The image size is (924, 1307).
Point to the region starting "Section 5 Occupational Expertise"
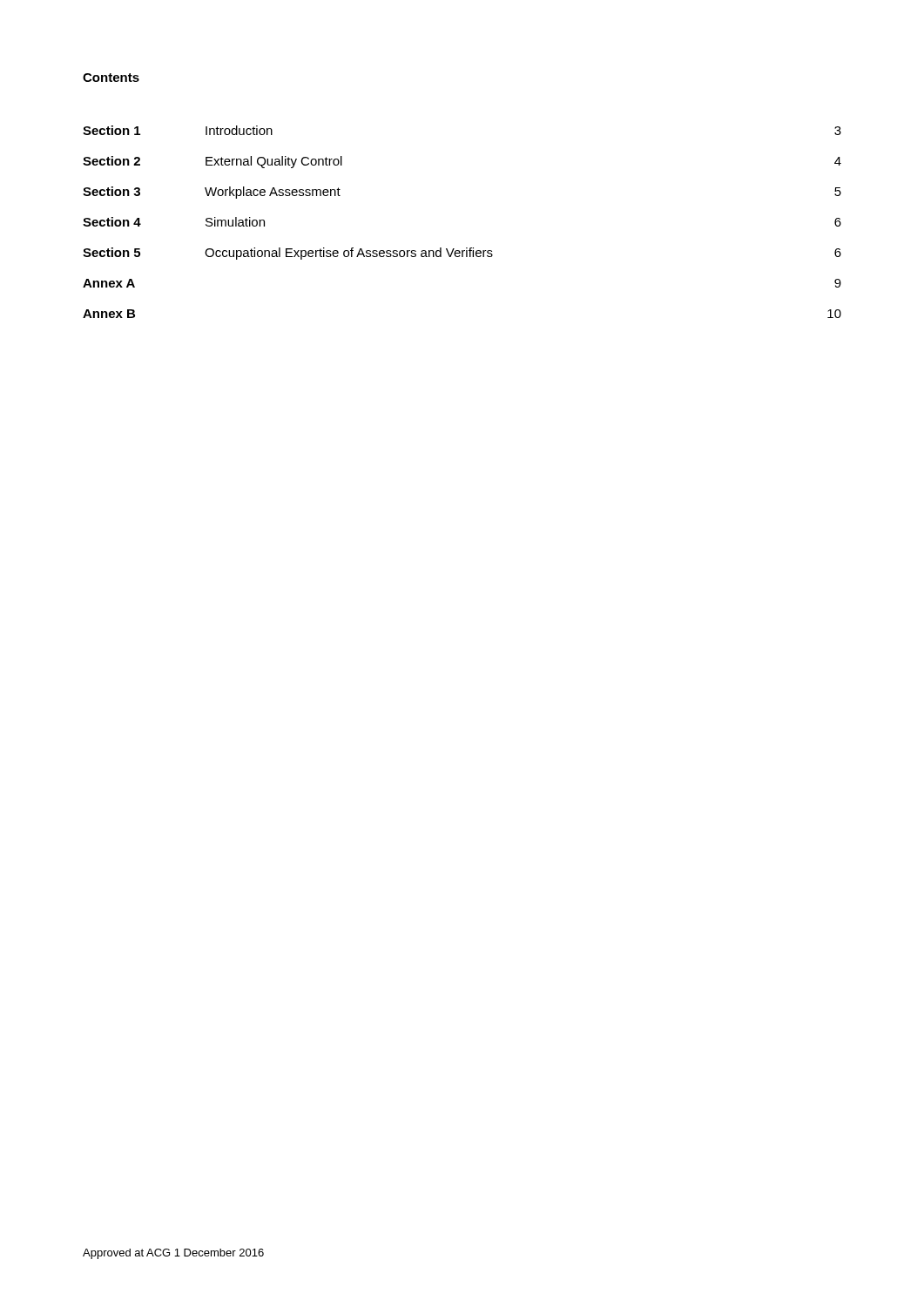(x=462, y=252)
